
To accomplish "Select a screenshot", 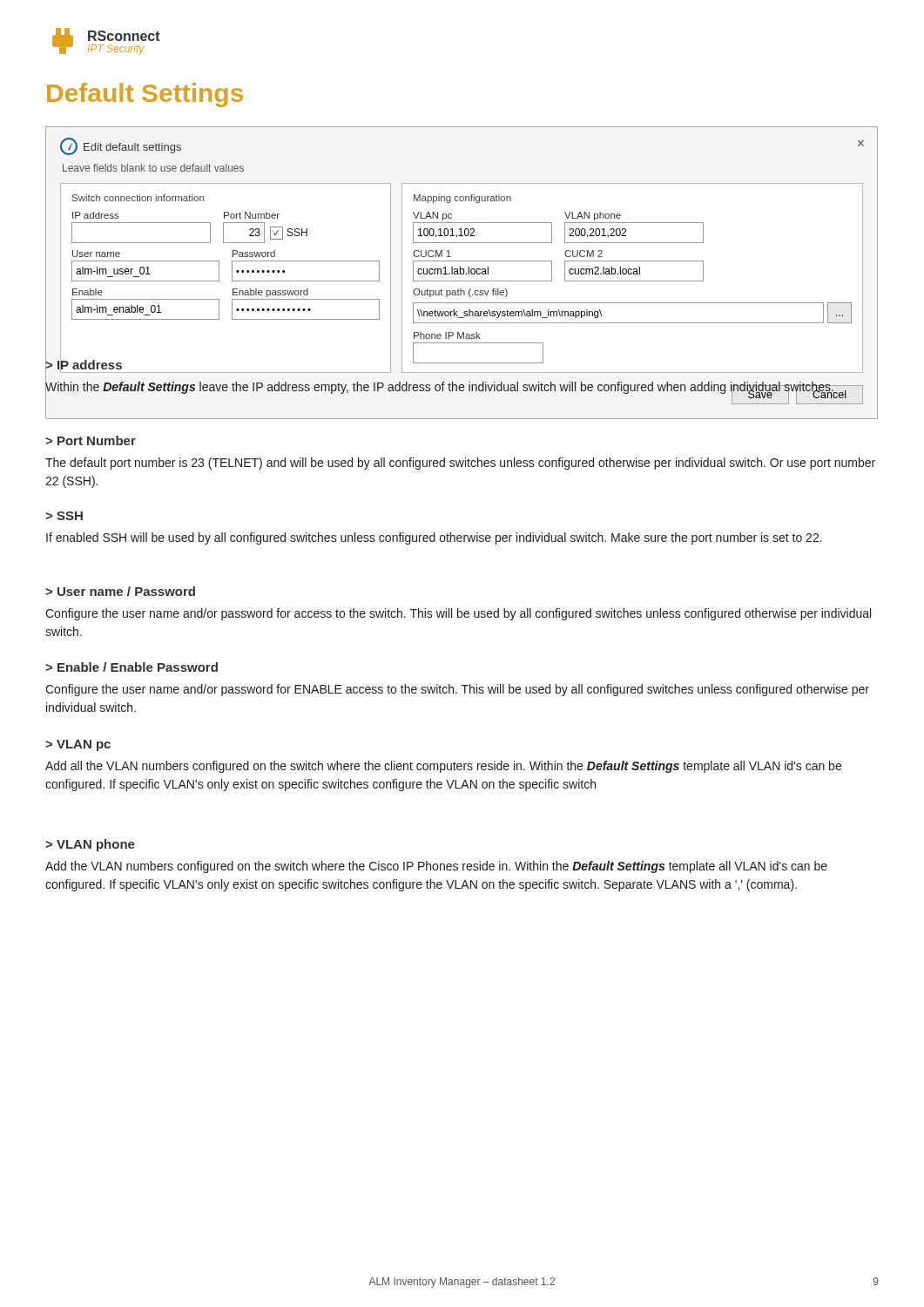I will pyautogui.click(x=462, y=273).
